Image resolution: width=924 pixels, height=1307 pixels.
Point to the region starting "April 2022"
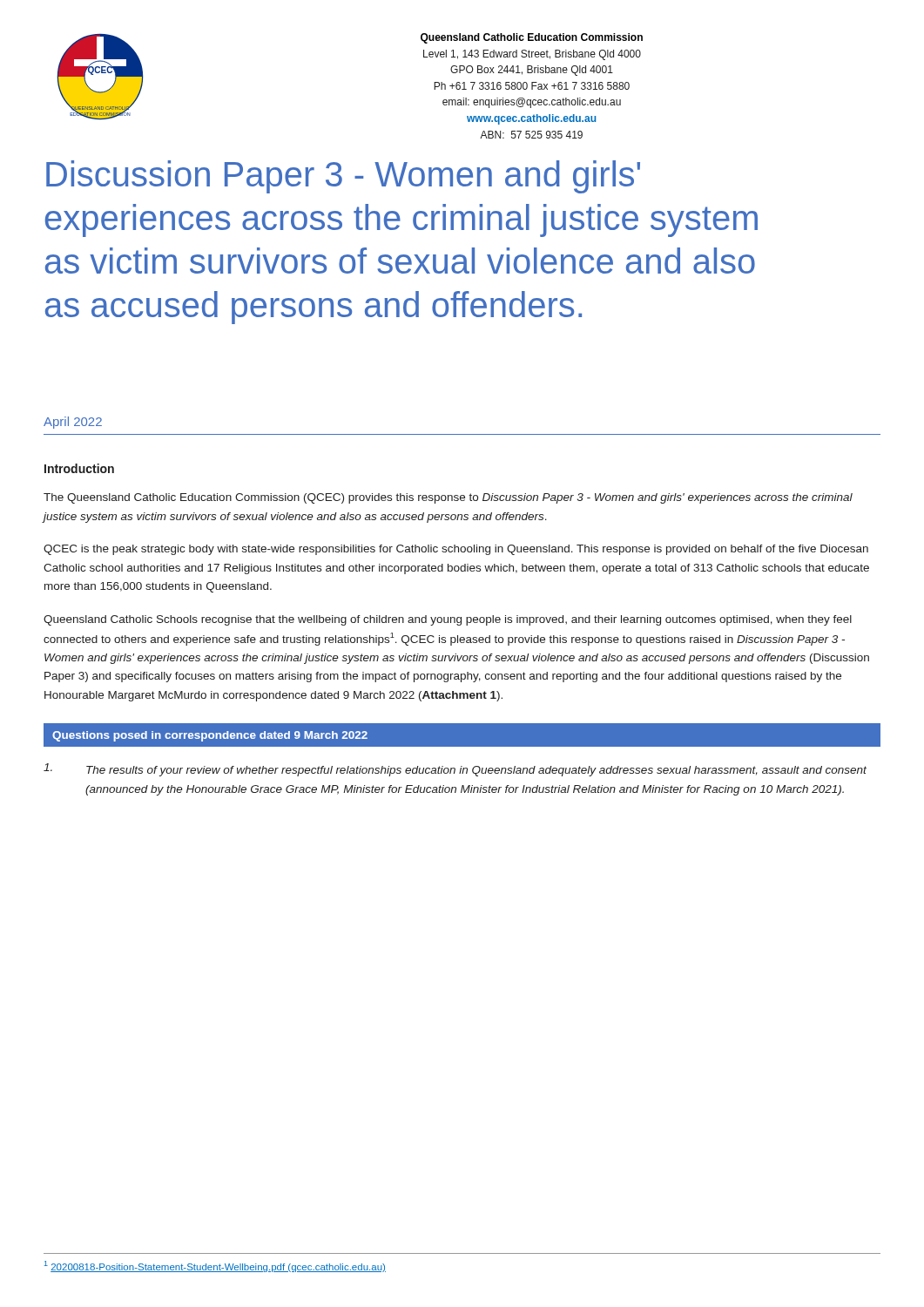coord(73,423)
